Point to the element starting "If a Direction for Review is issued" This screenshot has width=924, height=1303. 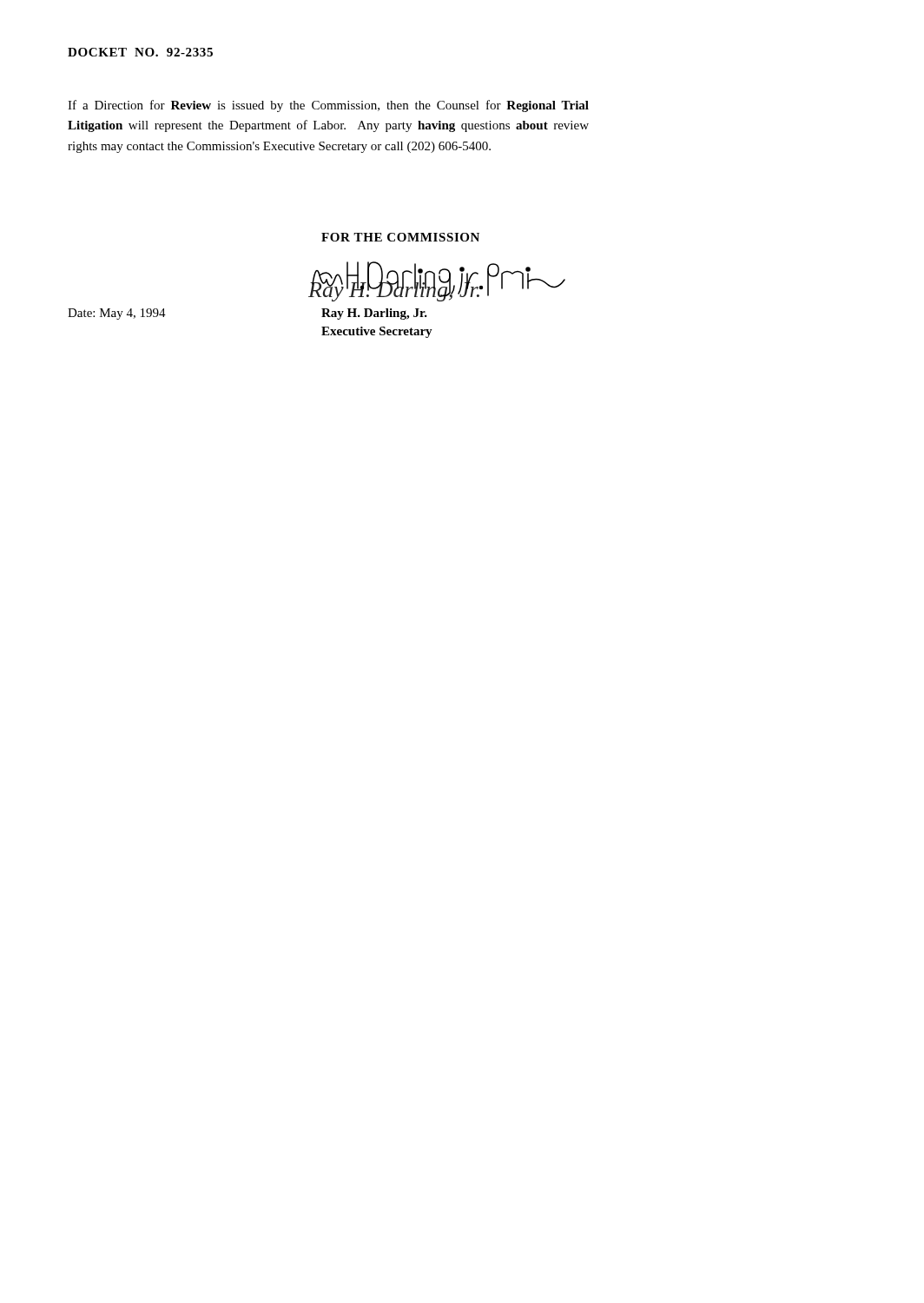pos(328,125)
